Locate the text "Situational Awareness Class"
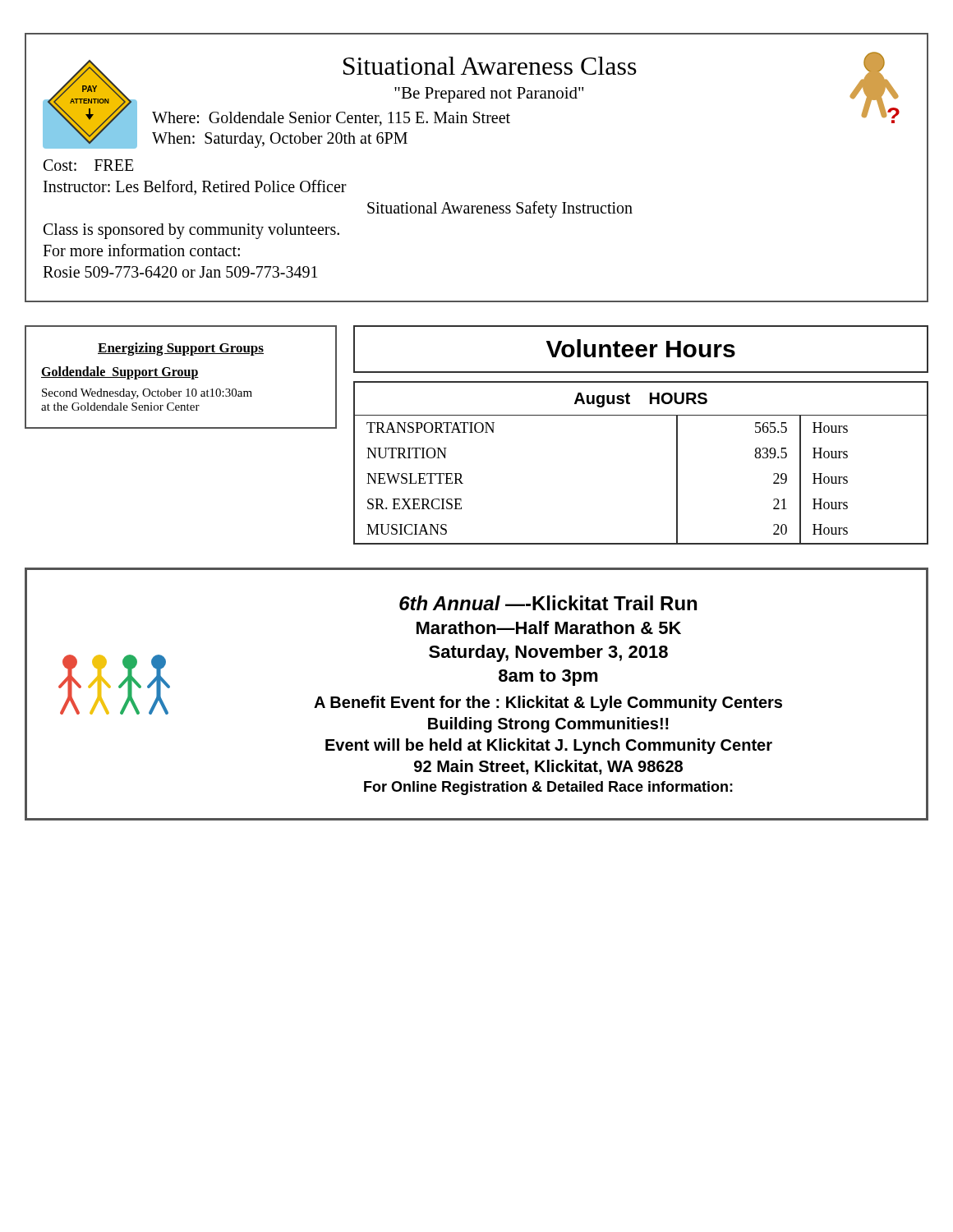Image resolution: width=953 pixels, height=1232 pixels. click(x=489, y=66)
